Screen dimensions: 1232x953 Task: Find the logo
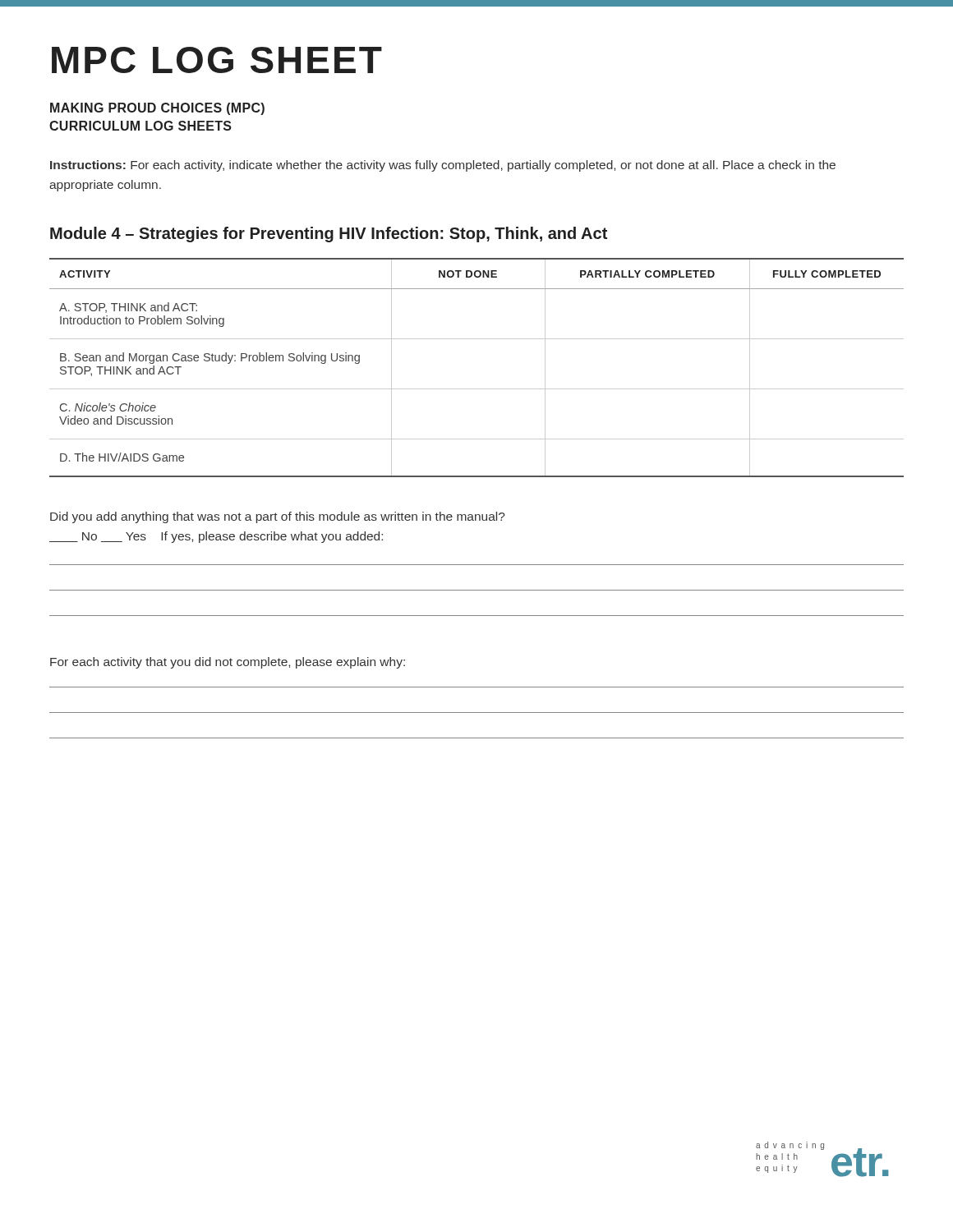tap(830, 1158)
